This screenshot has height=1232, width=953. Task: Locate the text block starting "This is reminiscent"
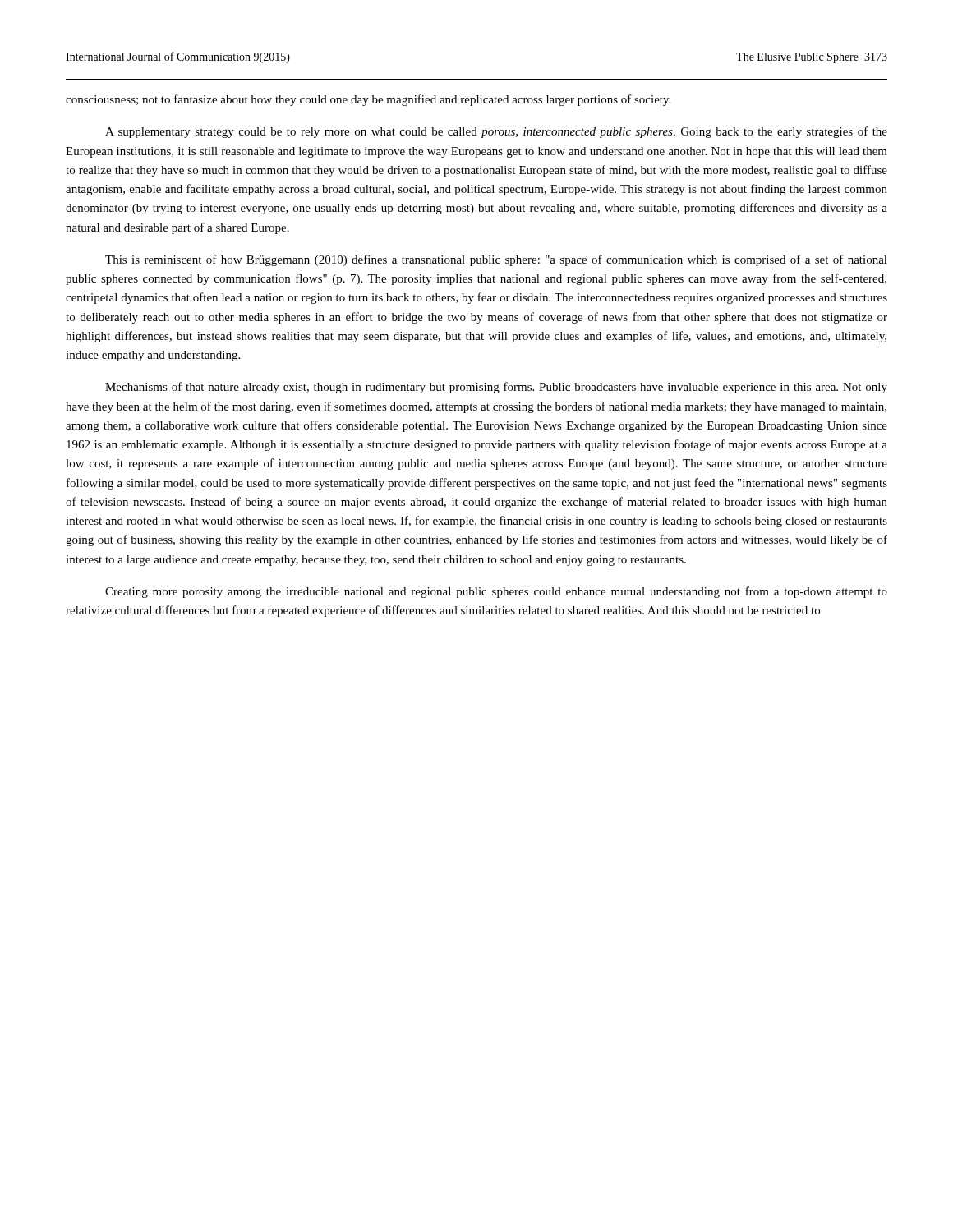476,307
